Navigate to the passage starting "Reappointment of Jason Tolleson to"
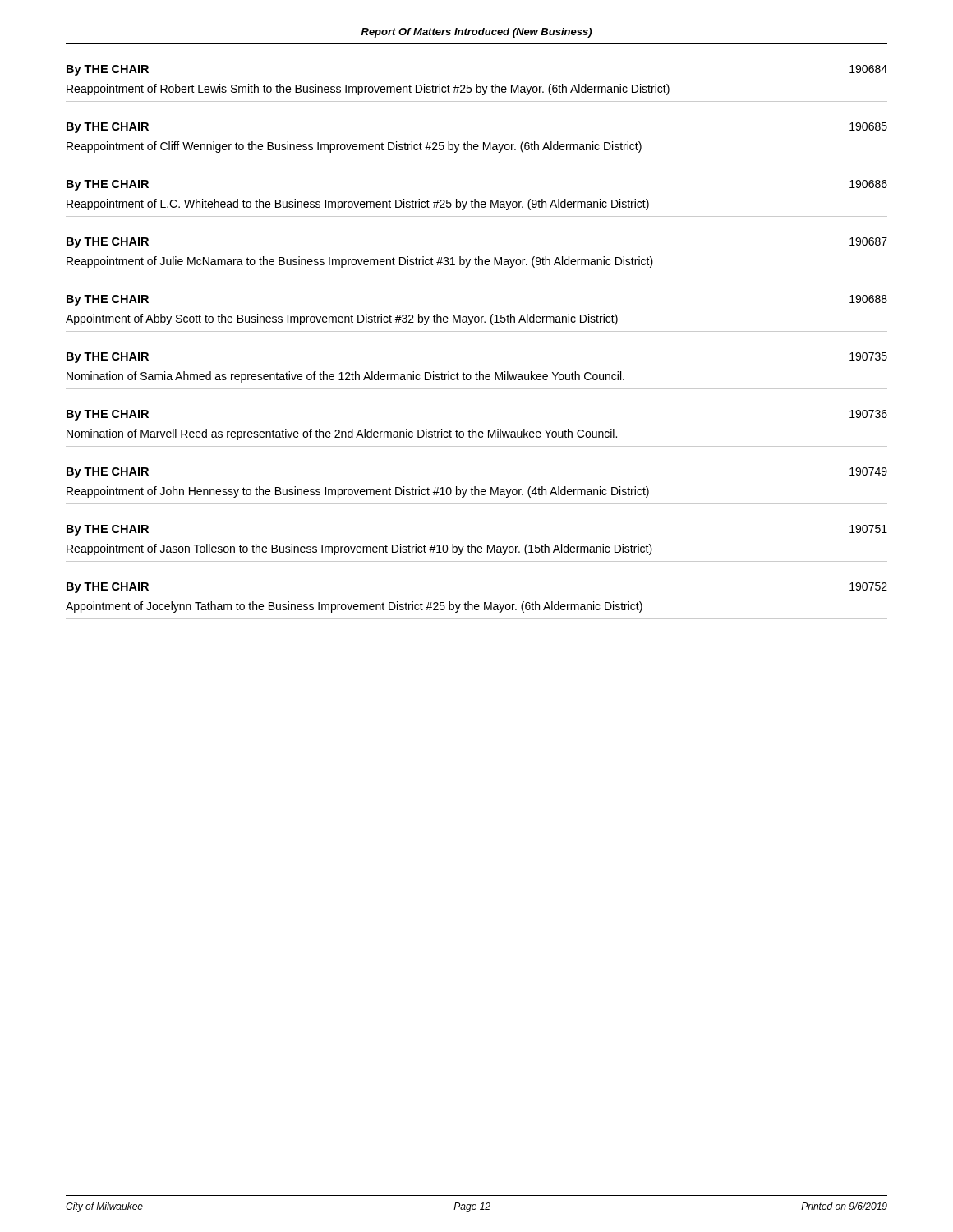The height and width of the screenshot is (1232, 953). [x=359, y=549]
